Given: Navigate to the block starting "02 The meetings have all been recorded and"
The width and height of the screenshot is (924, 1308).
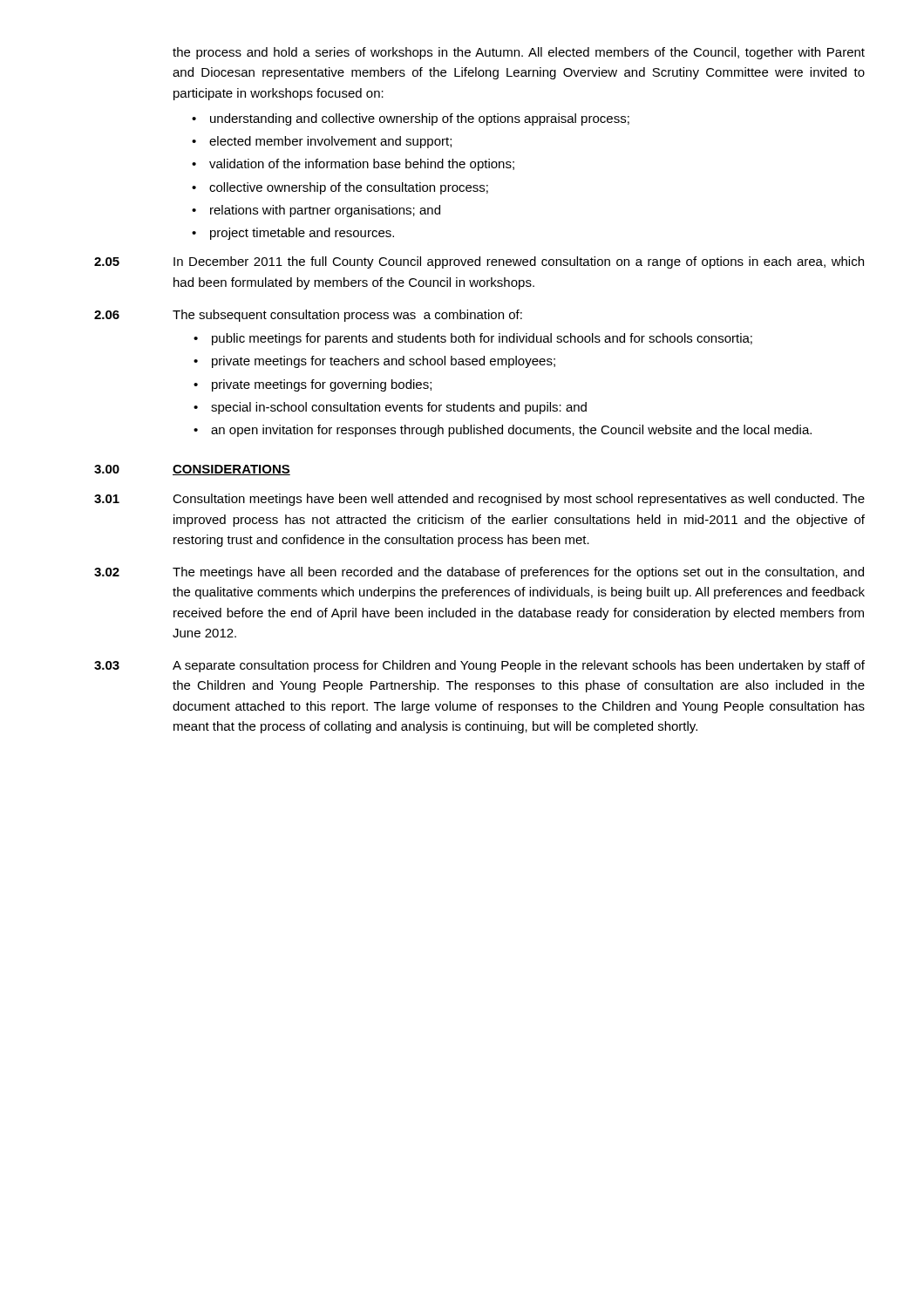Looking at the screenshot, I should point(479,602).
